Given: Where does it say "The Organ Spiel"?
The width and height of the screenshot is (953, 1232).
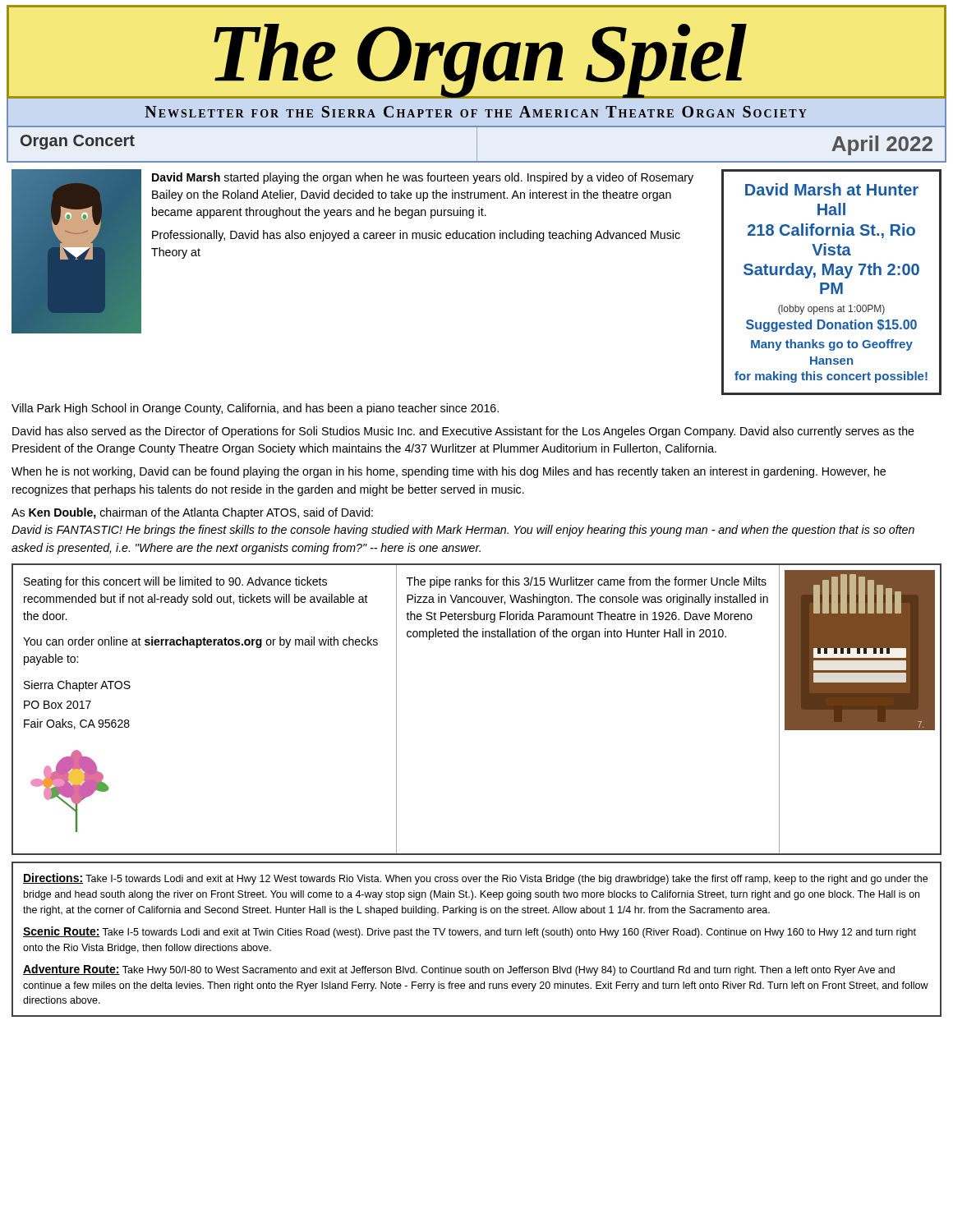Looking at the screenshot, I should pyautogui.click(x=476, y=53).
